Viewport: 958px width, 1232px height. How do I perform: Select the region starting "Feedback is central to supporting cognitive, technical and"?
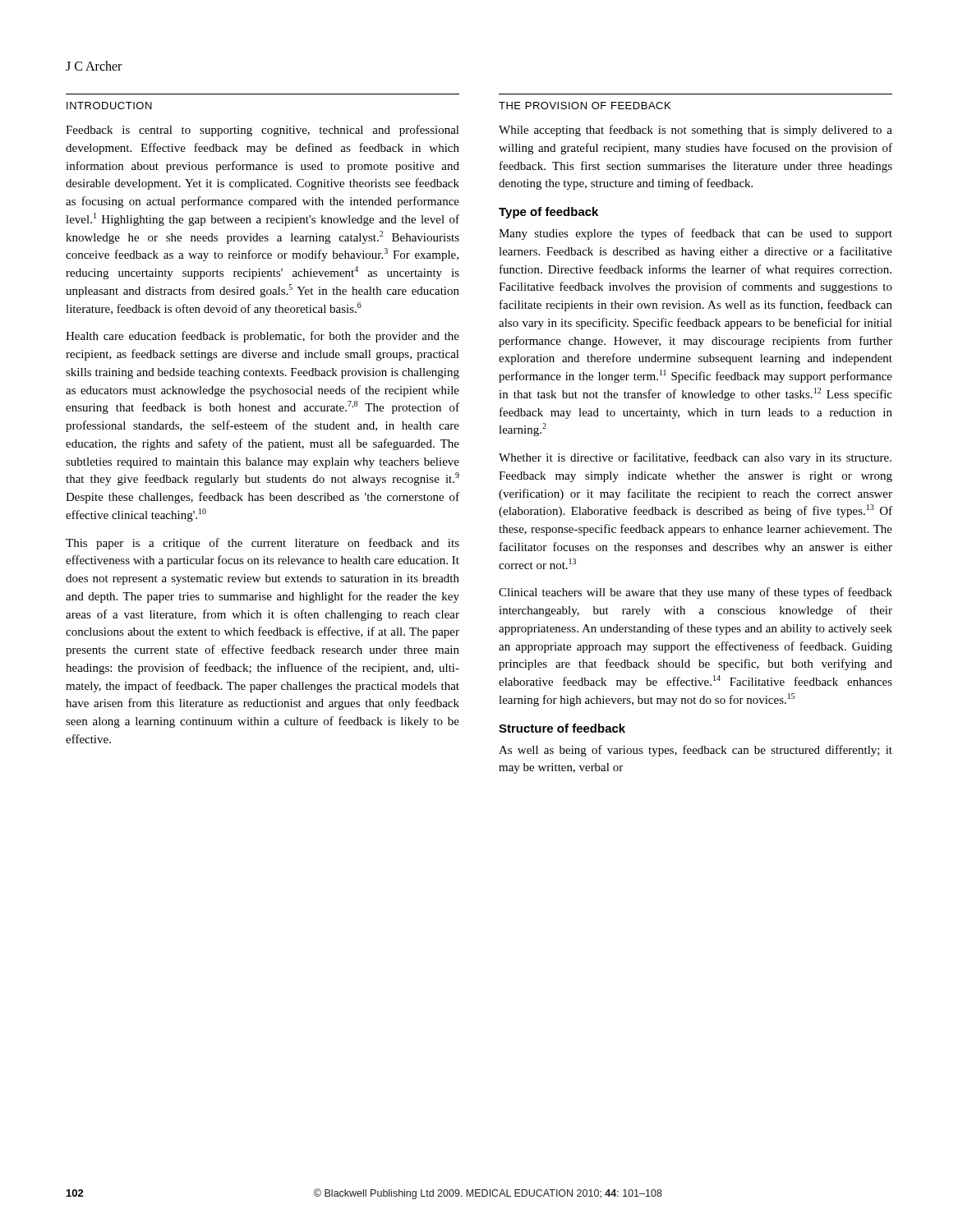(x=262, y=435)
